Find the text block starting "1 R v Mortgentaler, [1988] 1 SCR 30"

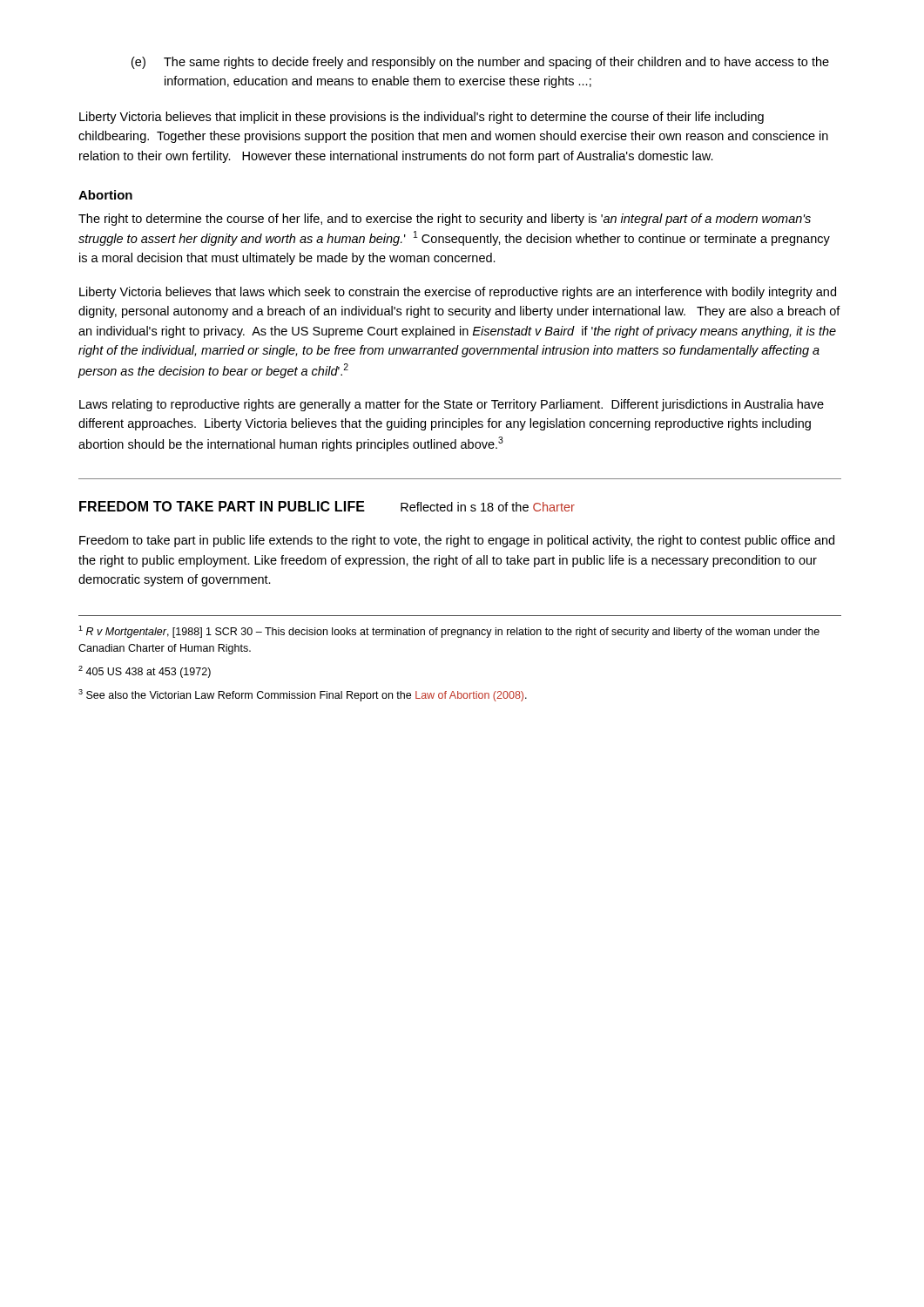(449, 639)
